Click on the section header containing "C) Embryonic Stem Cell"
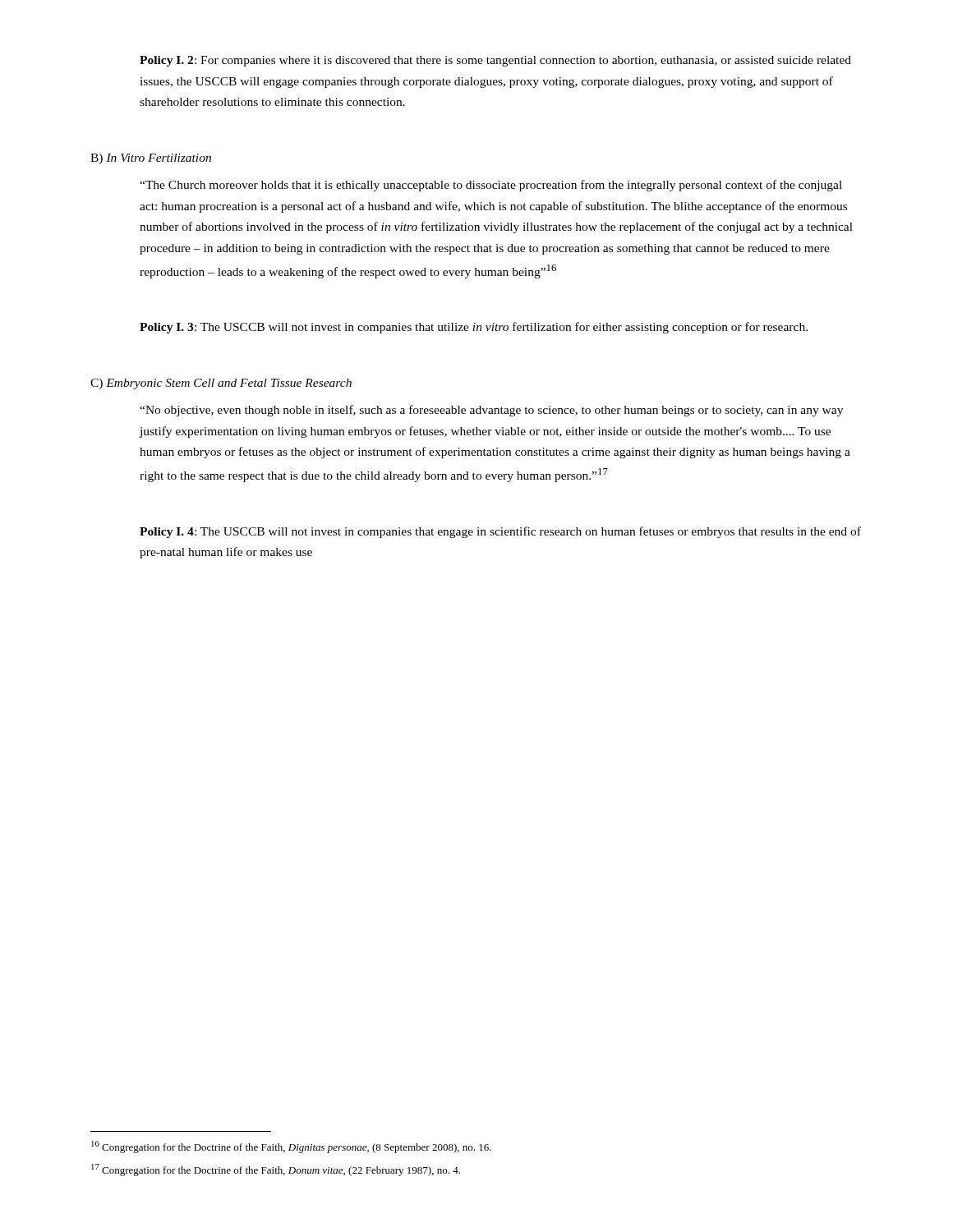 click(221, 382)
